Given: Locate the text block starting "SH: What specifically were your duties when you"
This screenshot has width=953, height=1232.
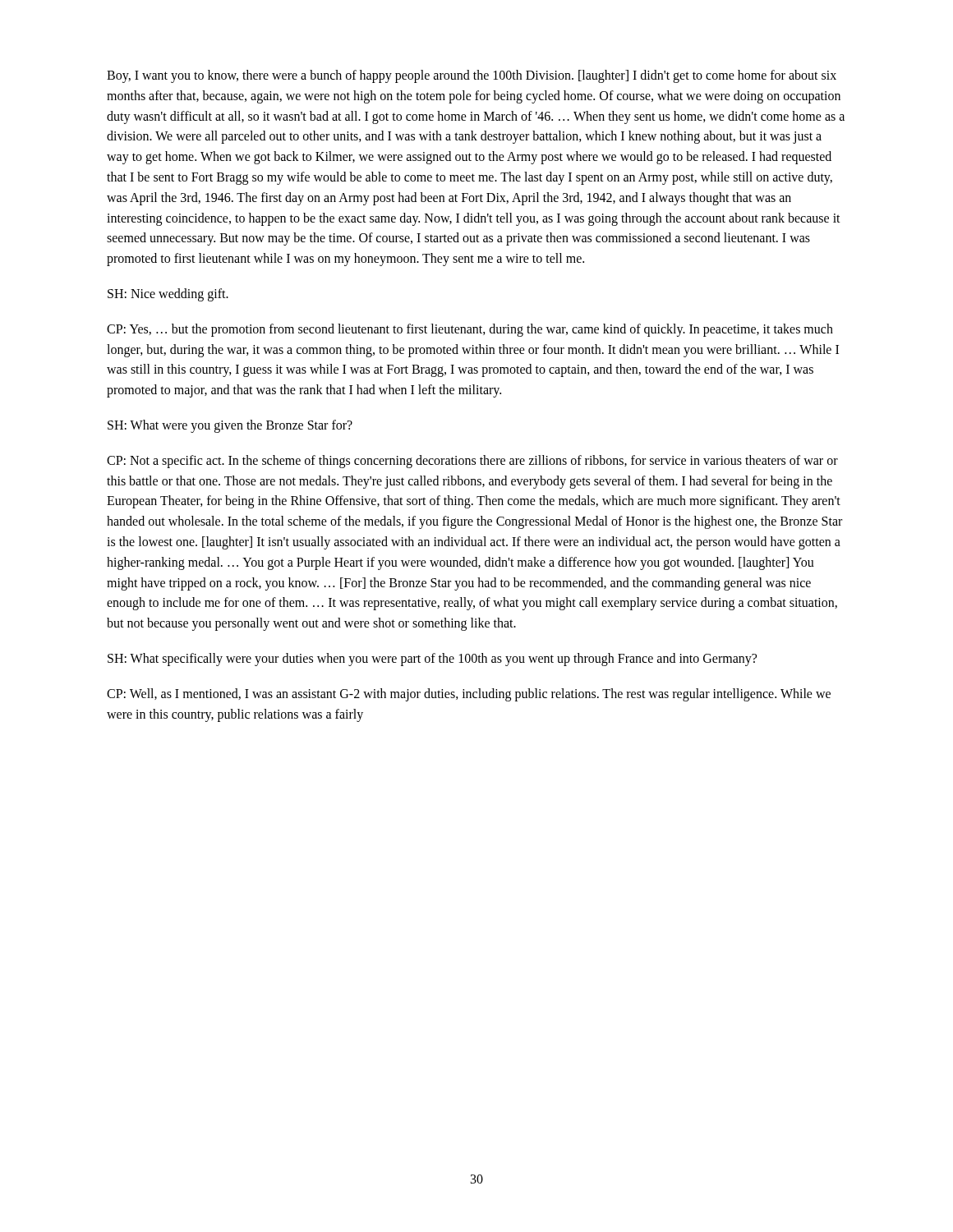Looking at the screenshot, I should 432,658.
